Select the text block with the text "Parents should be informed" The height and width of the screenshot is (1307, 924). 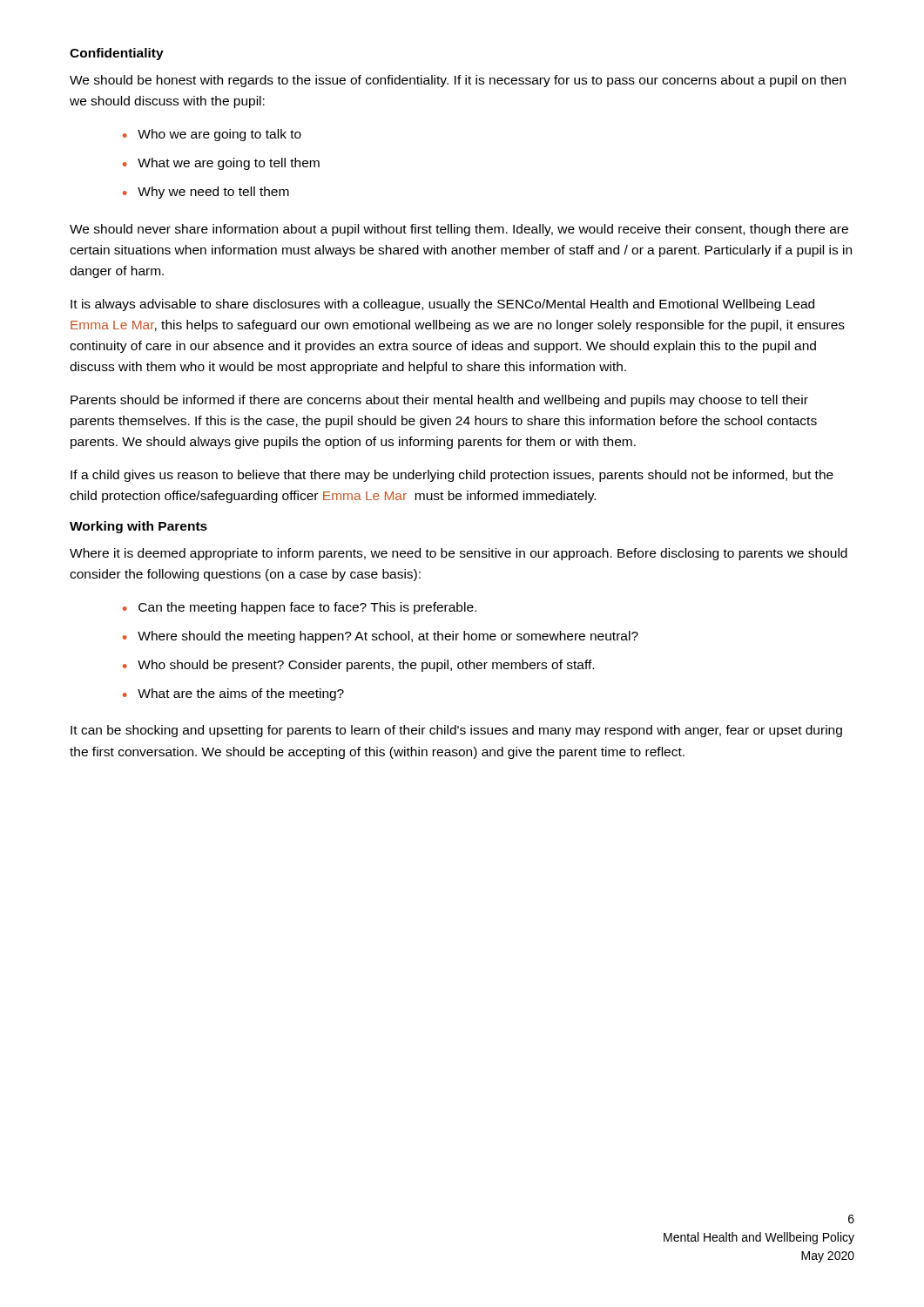click(x=443, y=420)
